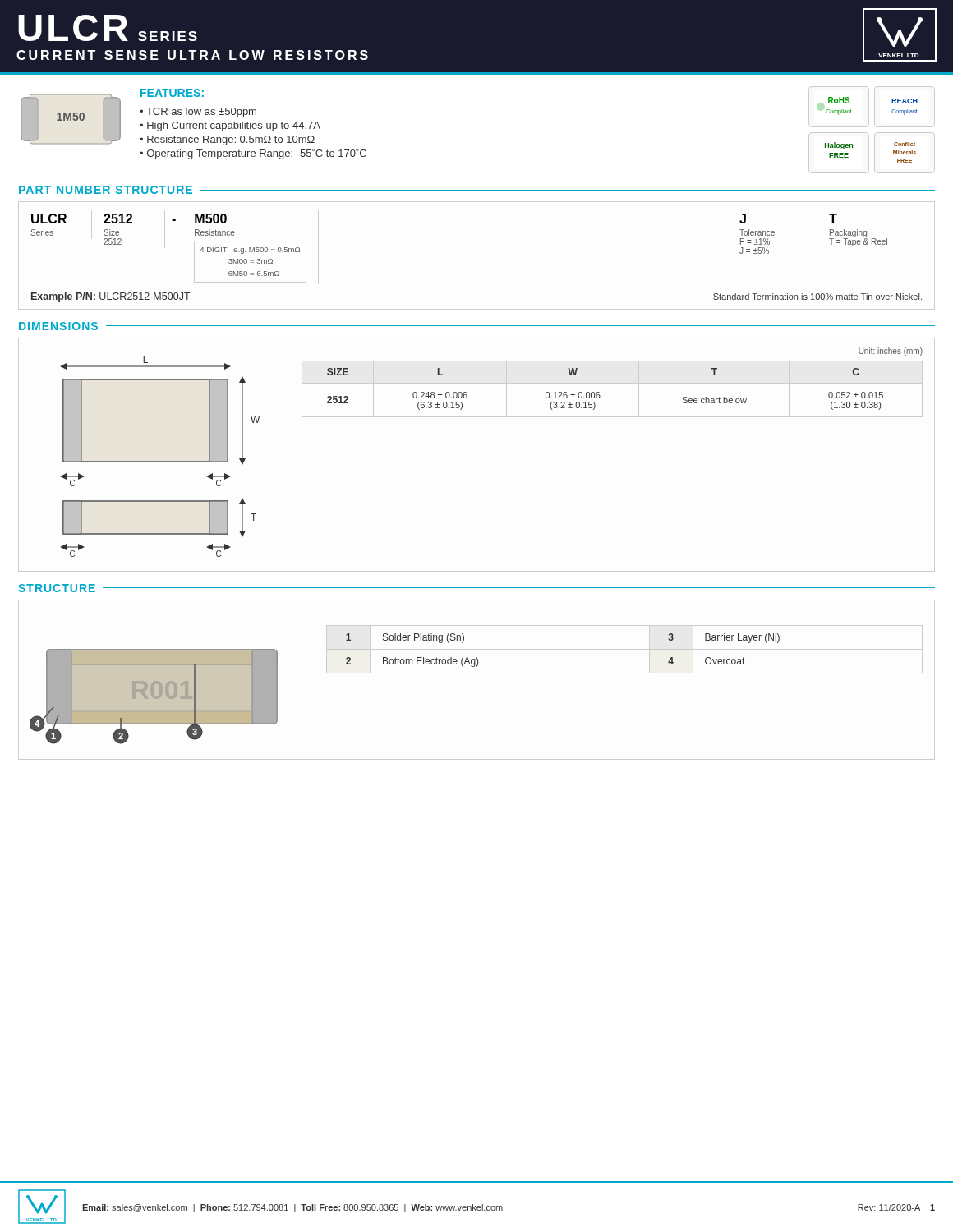Select the table that reads "0.052 ± 0.015 (1.30"

click(x=612, y=389)
